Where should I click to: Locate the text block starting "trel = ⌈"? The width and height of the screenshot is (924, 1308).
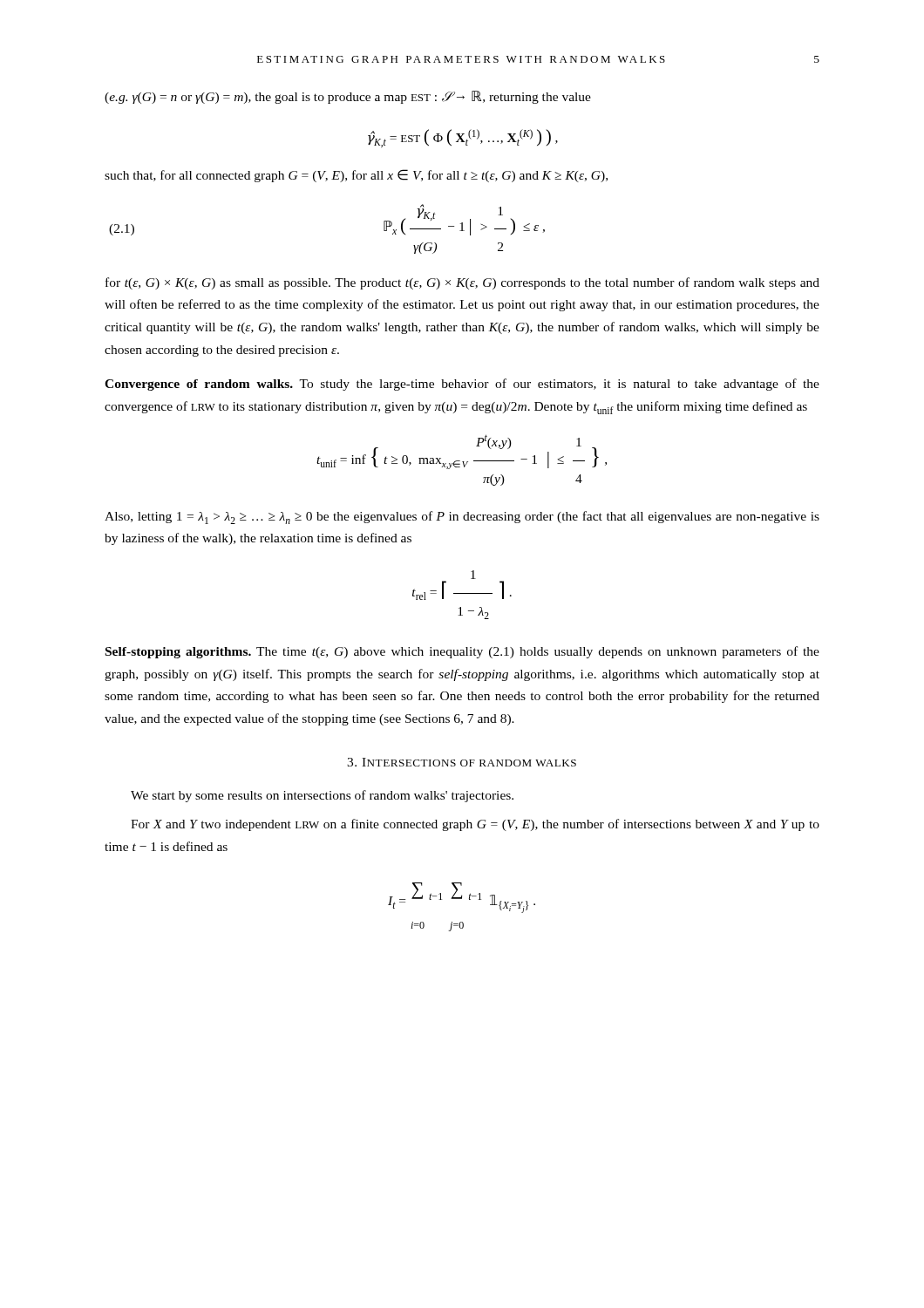point(462,593)
